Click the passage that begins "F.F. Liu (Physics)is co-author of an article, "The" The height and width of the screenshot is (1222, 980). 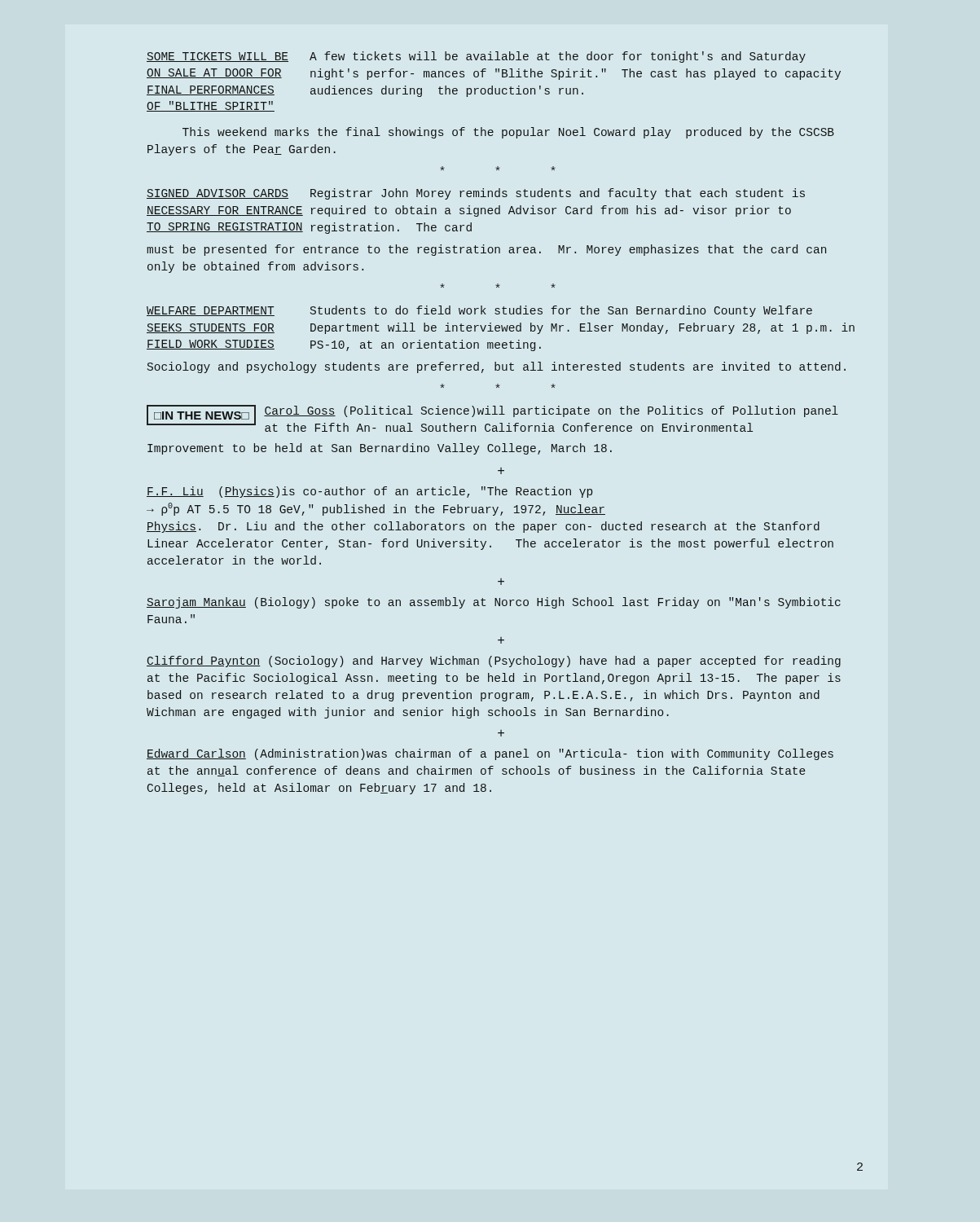(490, 527)
